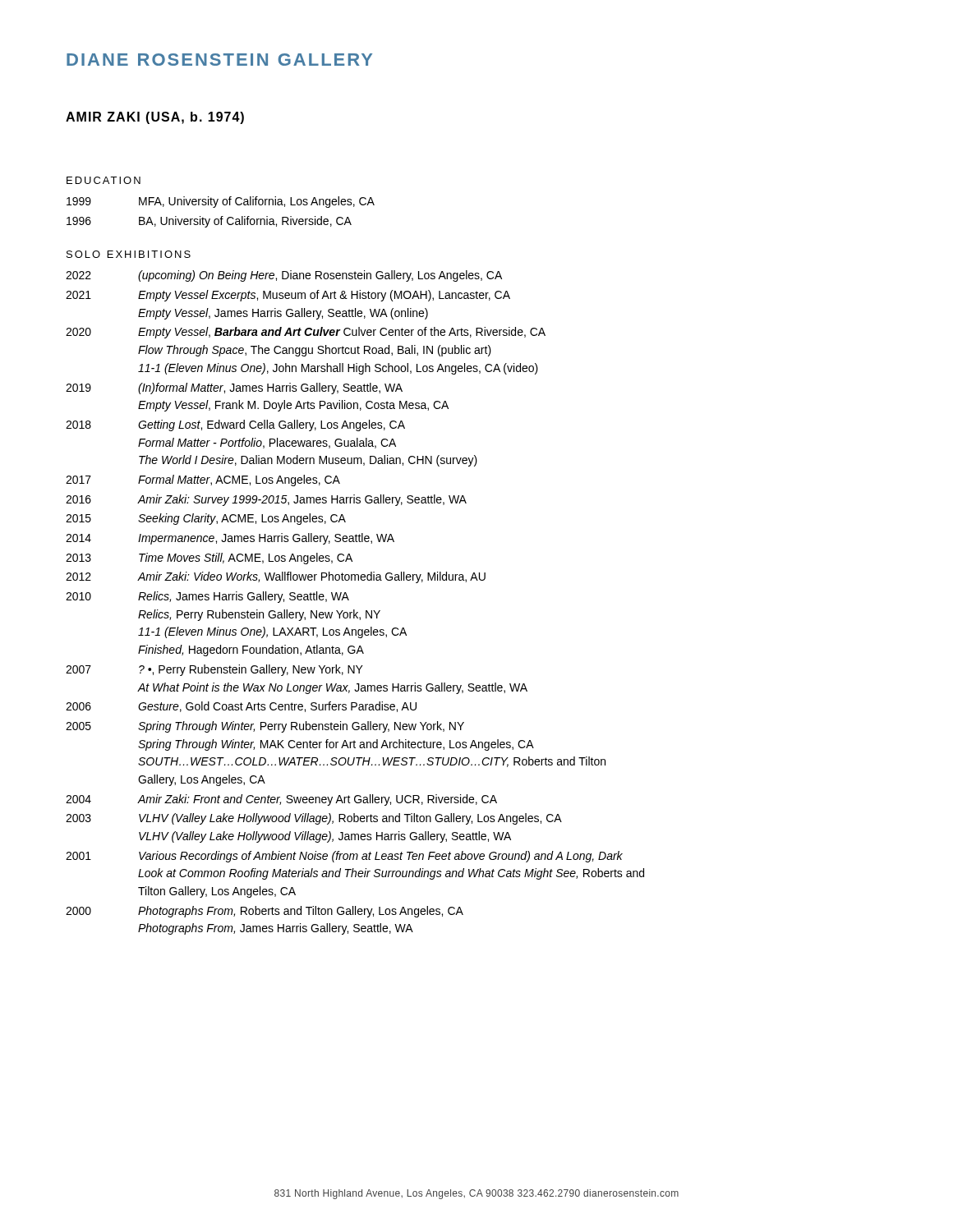Navigate to the text block starting "2005 Spring Through Winter, Perry Rubenstein Gallery,"

pos(476,753)
